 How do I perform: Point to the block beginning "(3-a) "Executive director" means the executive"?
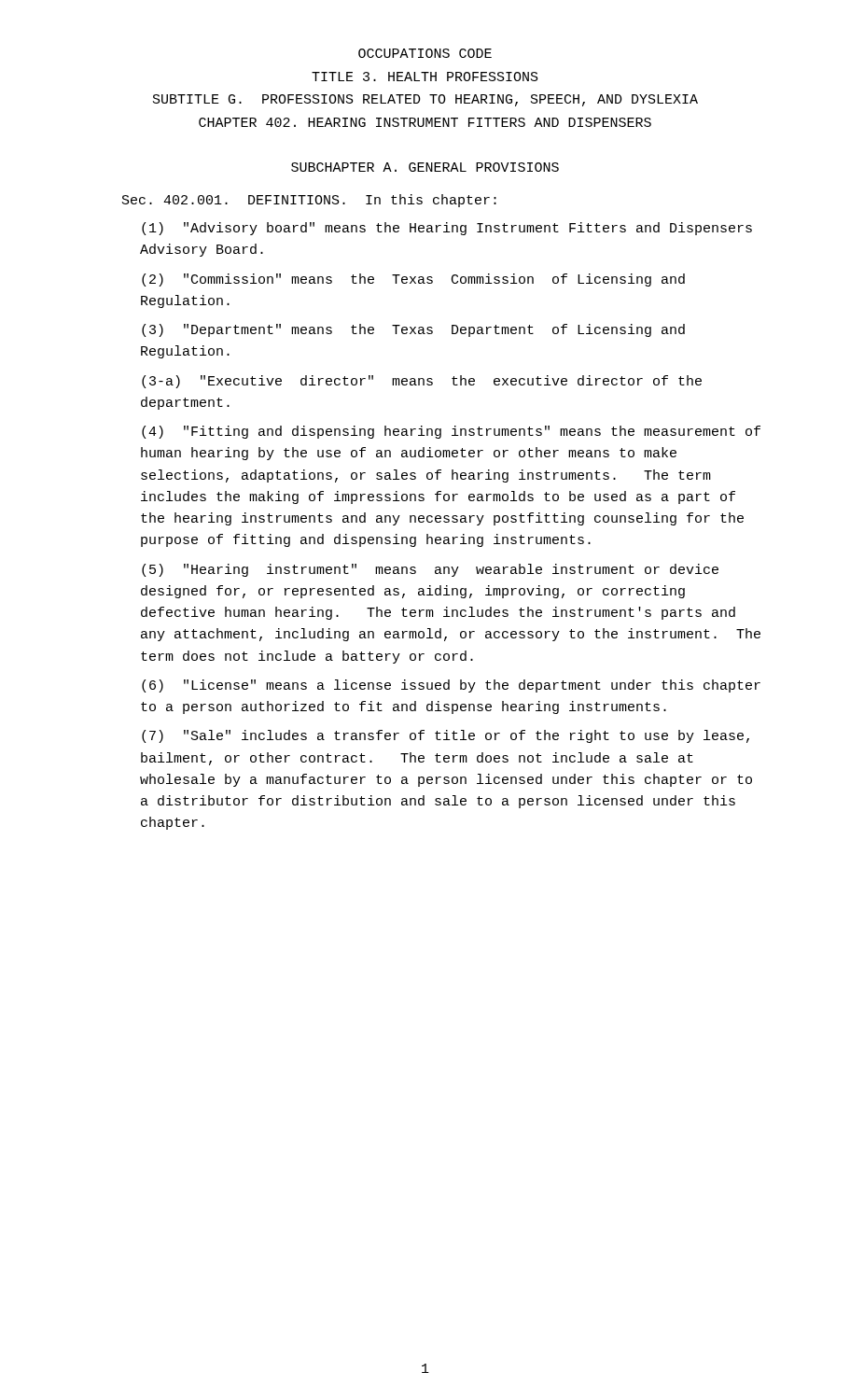click(453, 393)
